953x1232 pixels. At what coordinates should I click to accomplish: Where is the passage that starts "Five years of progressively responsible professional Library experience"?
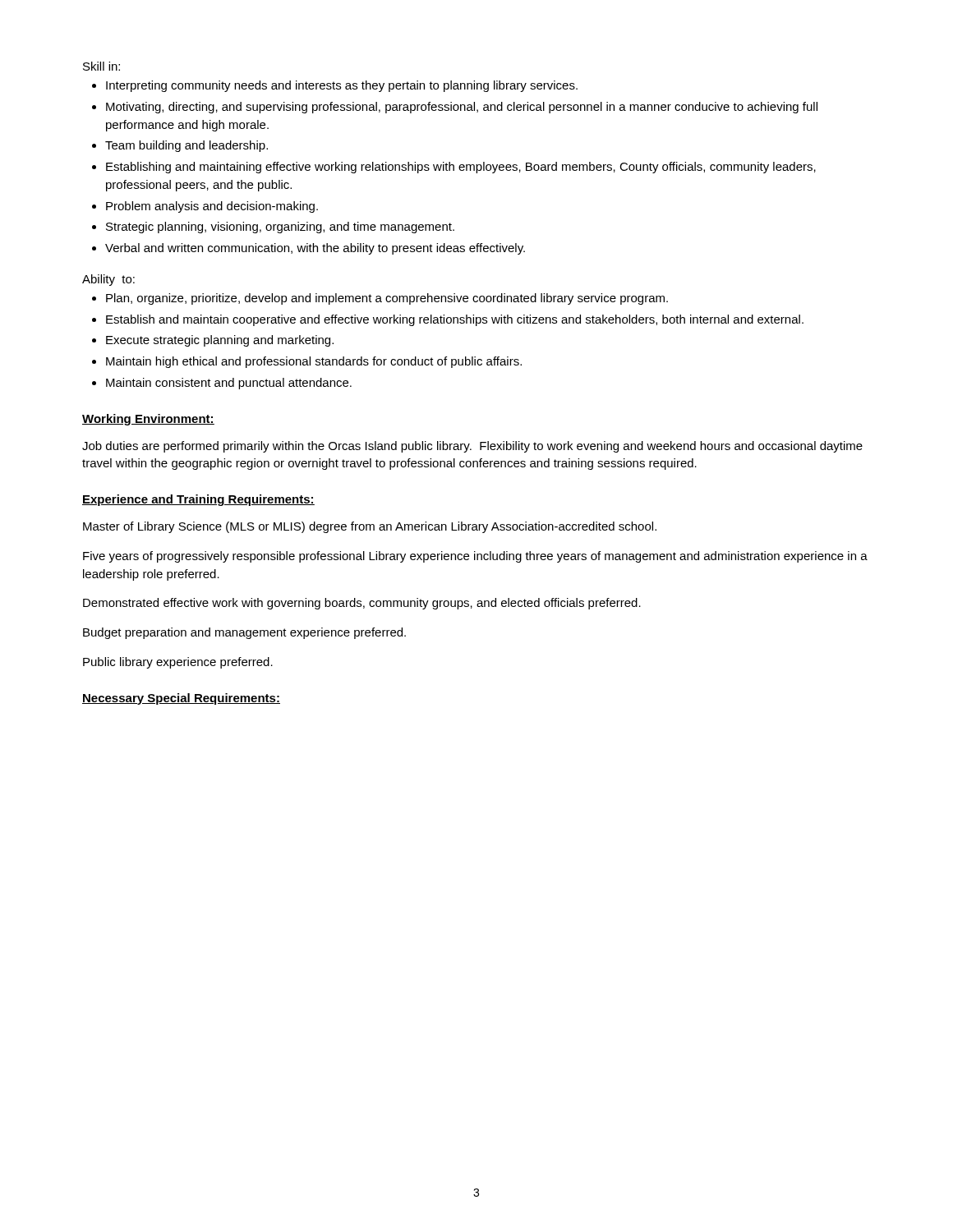click(475, 564)
